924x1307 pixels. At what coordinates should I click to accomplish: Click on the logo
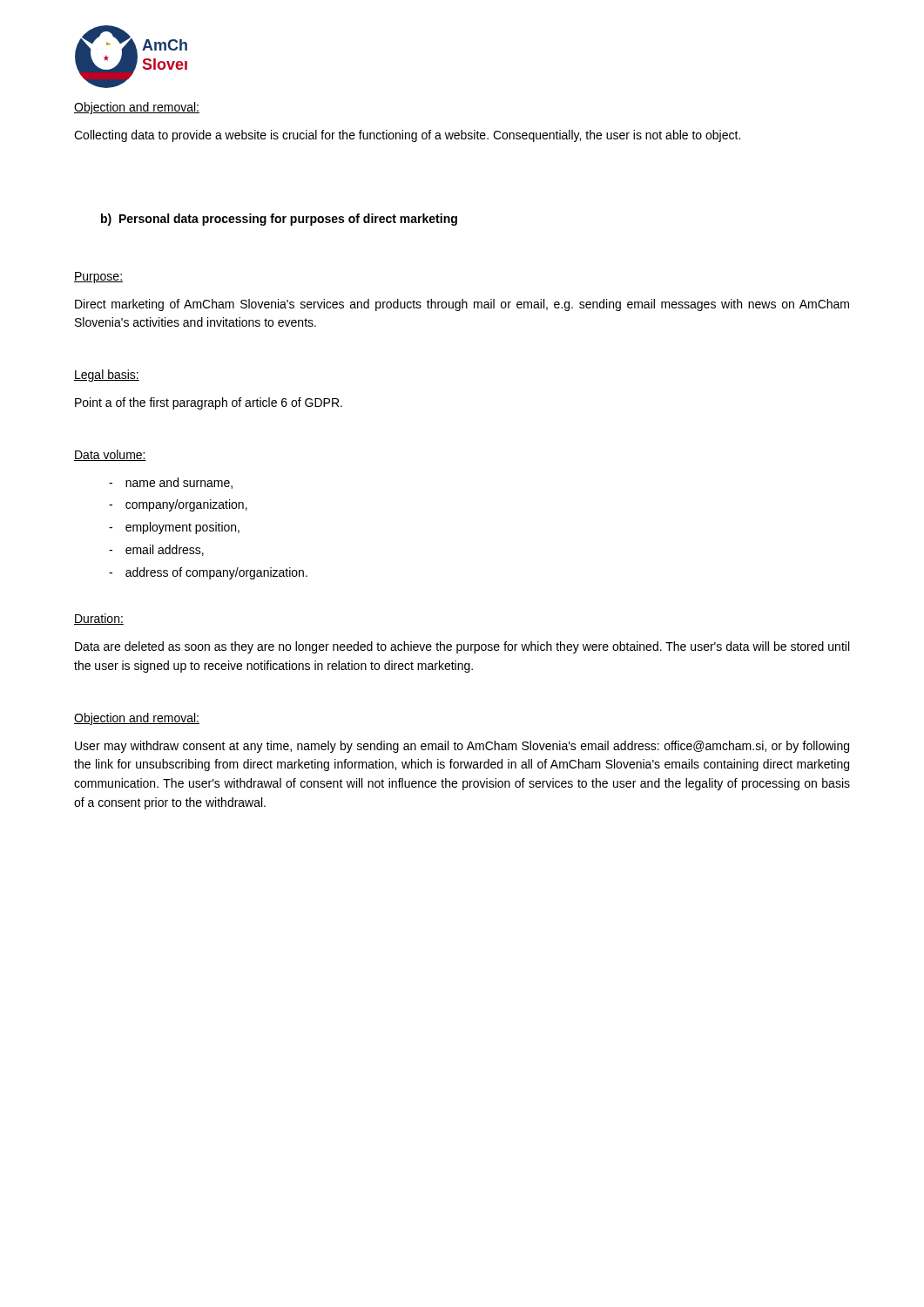click(x=131, y=57)
